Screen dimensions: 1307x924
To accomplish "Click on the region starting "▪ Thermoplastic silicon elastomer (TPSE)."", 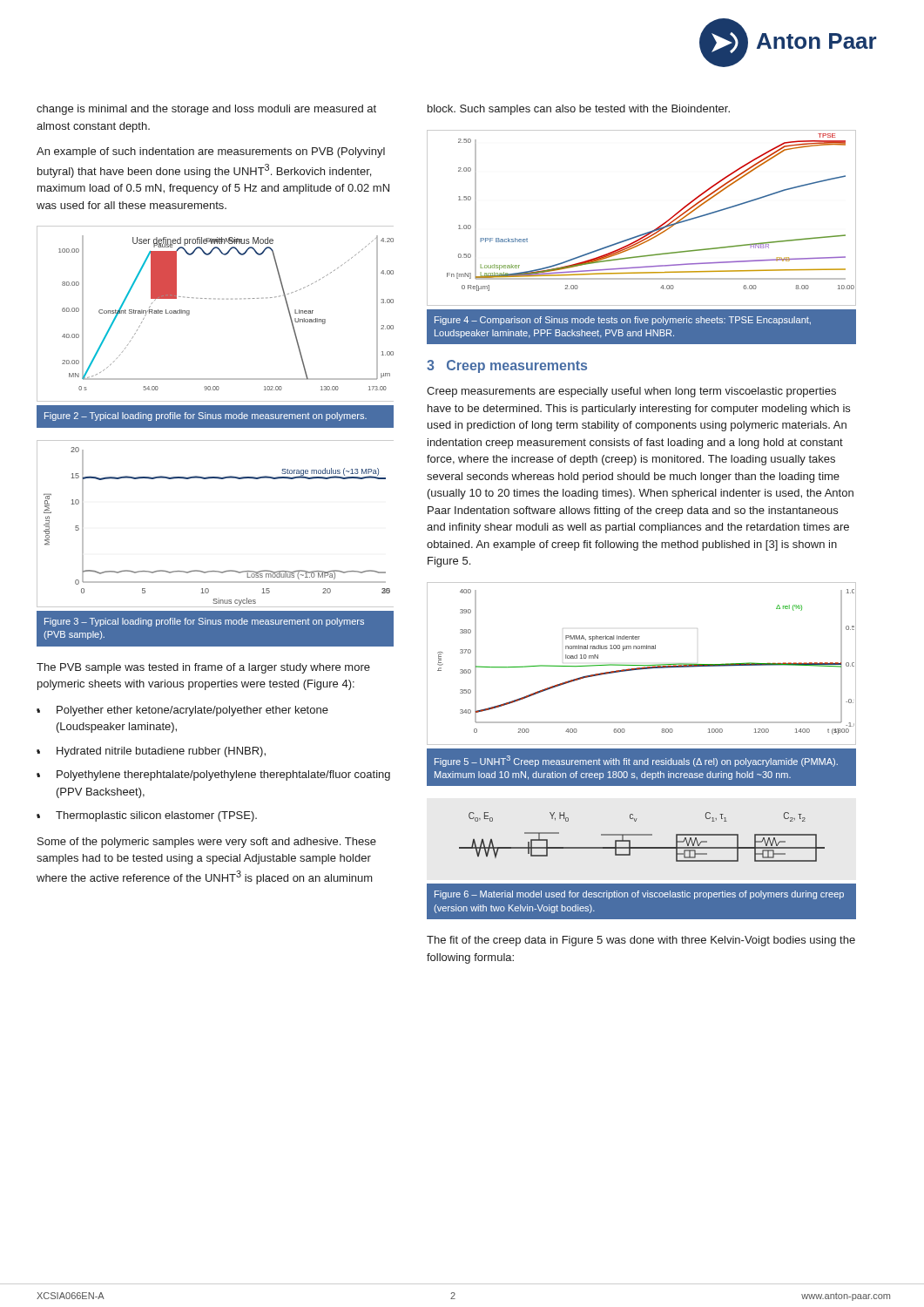I will 147,816.
